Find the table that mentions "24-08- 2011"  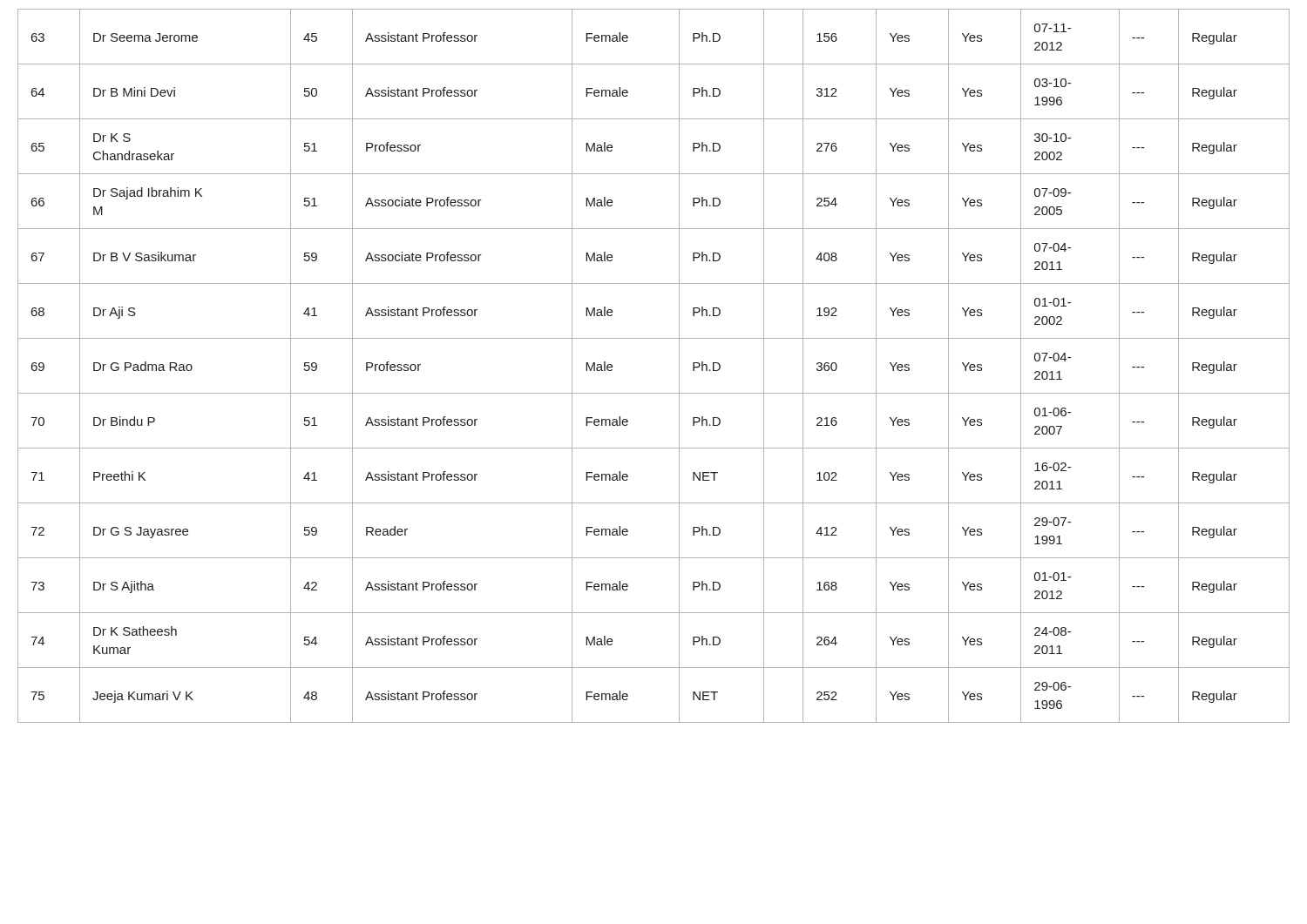click(654, 366)
